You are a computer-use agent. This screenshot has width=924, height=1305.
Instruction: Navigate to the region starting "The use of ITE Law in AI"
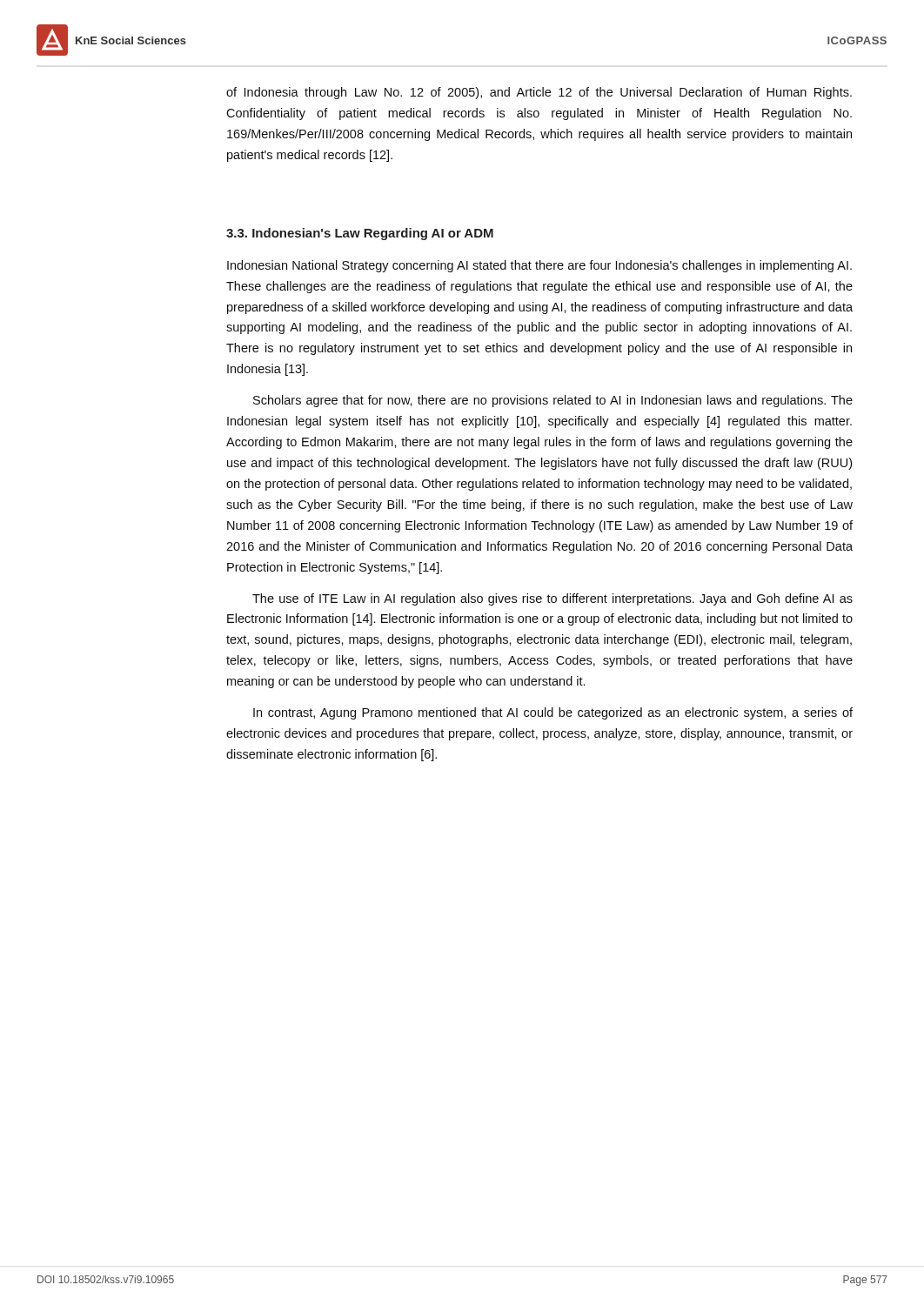(539, 640)
